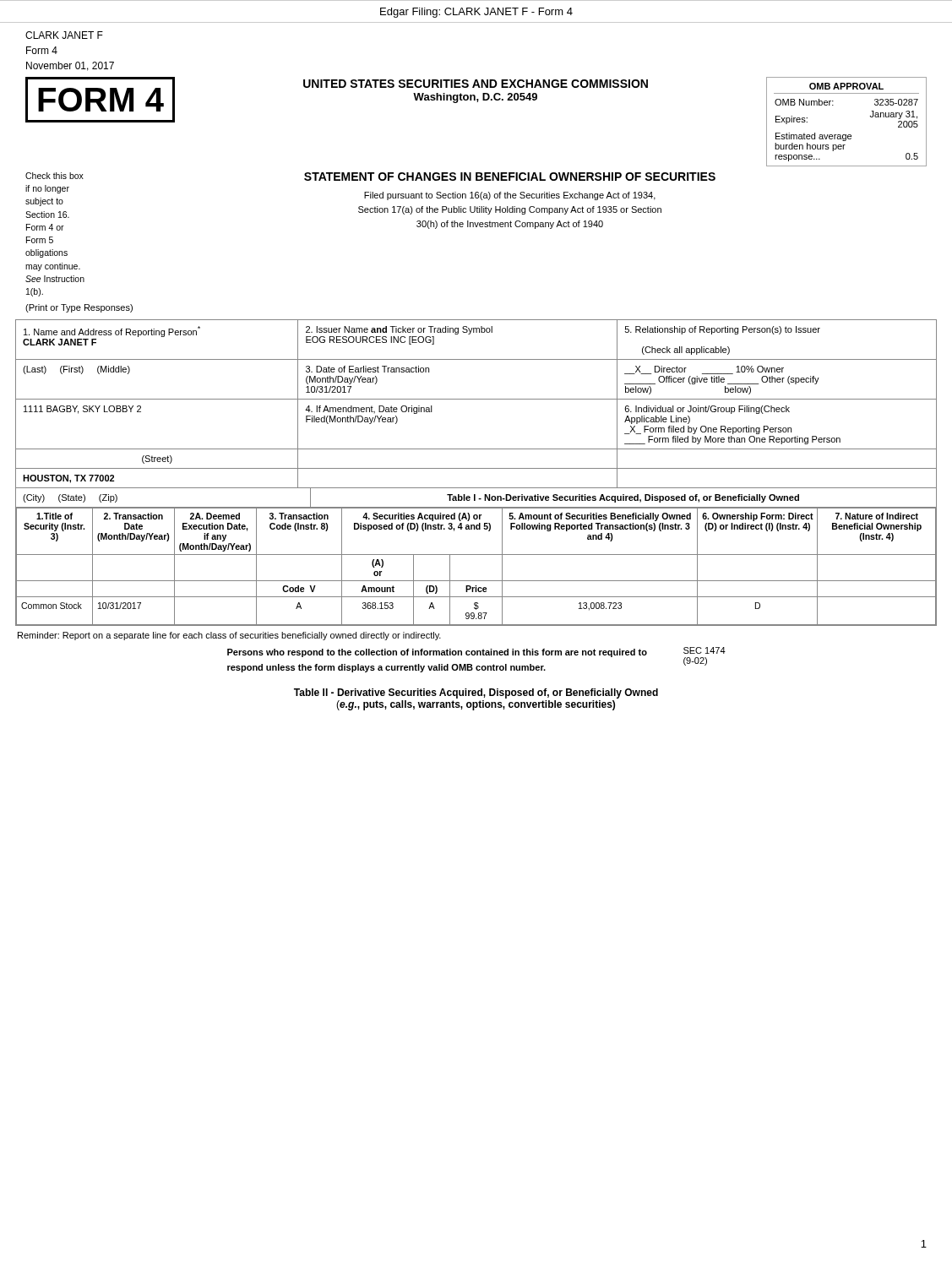952x1267 pixels.
Task: Navigate to the block starting "Persons who respond to the"
Action: click(437, 660)
